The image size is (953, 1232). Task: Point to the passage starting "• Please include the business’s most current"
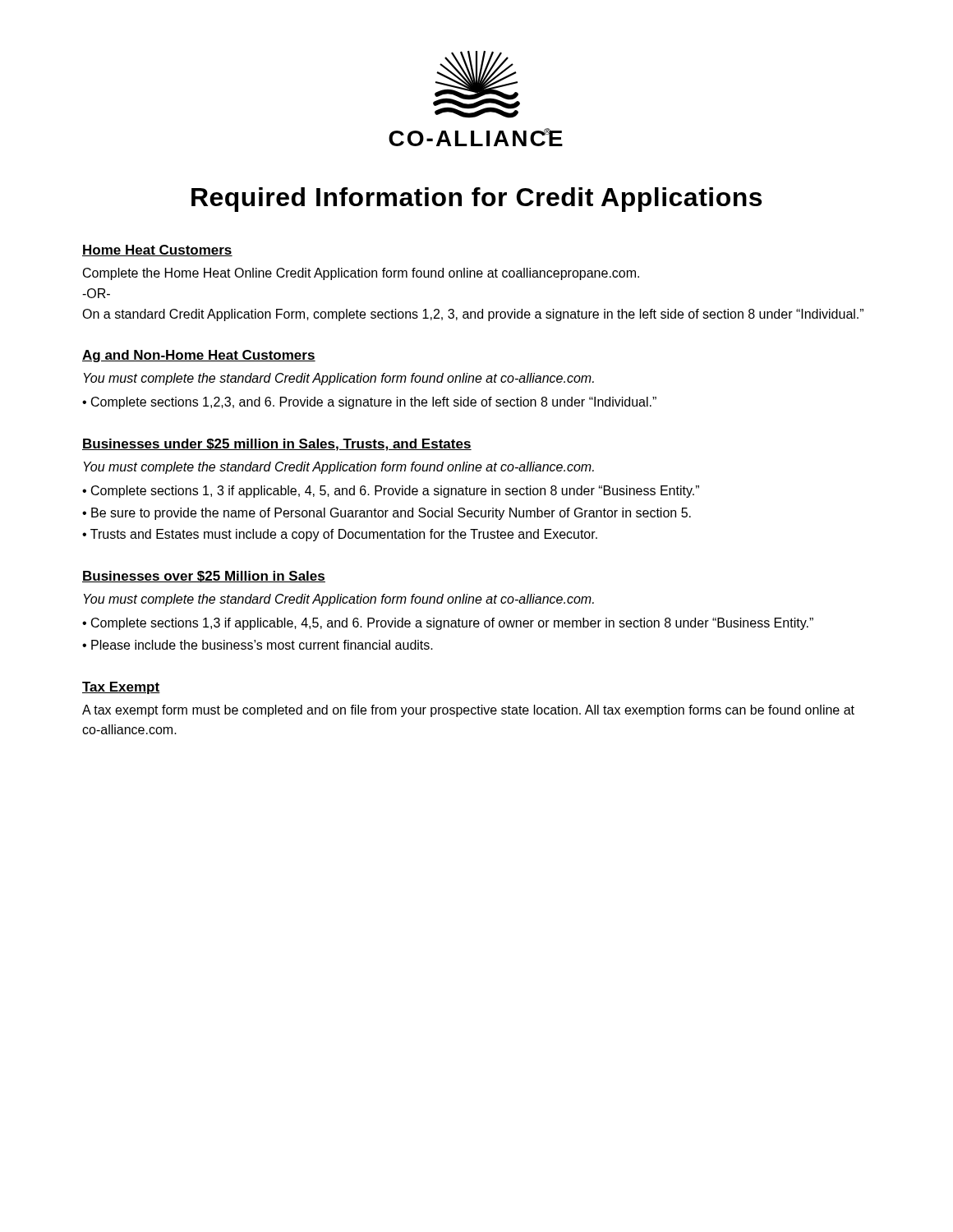[x=258, y=645]
